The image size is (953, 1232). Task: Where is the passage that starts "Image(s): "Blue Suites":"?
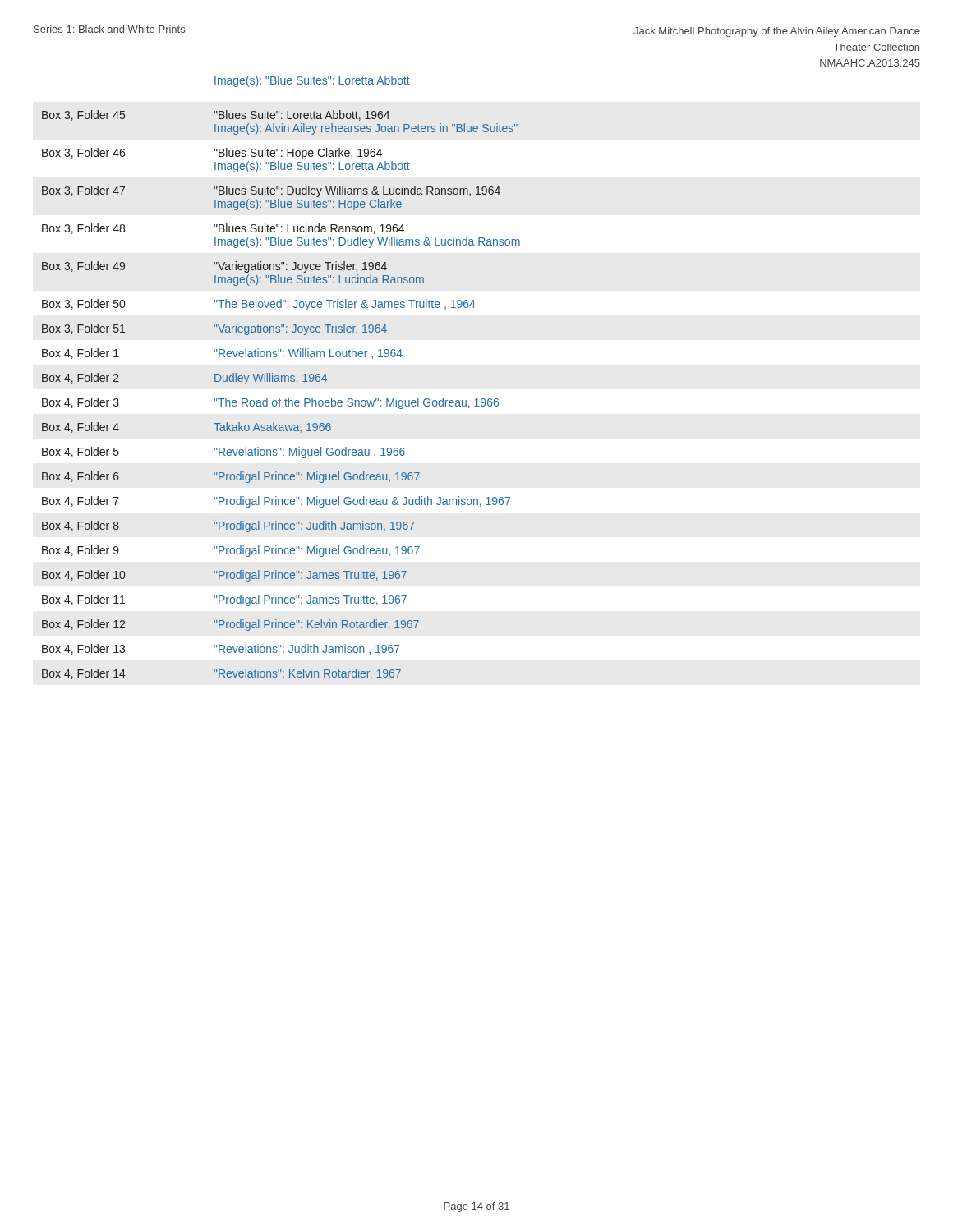point(312,81)
